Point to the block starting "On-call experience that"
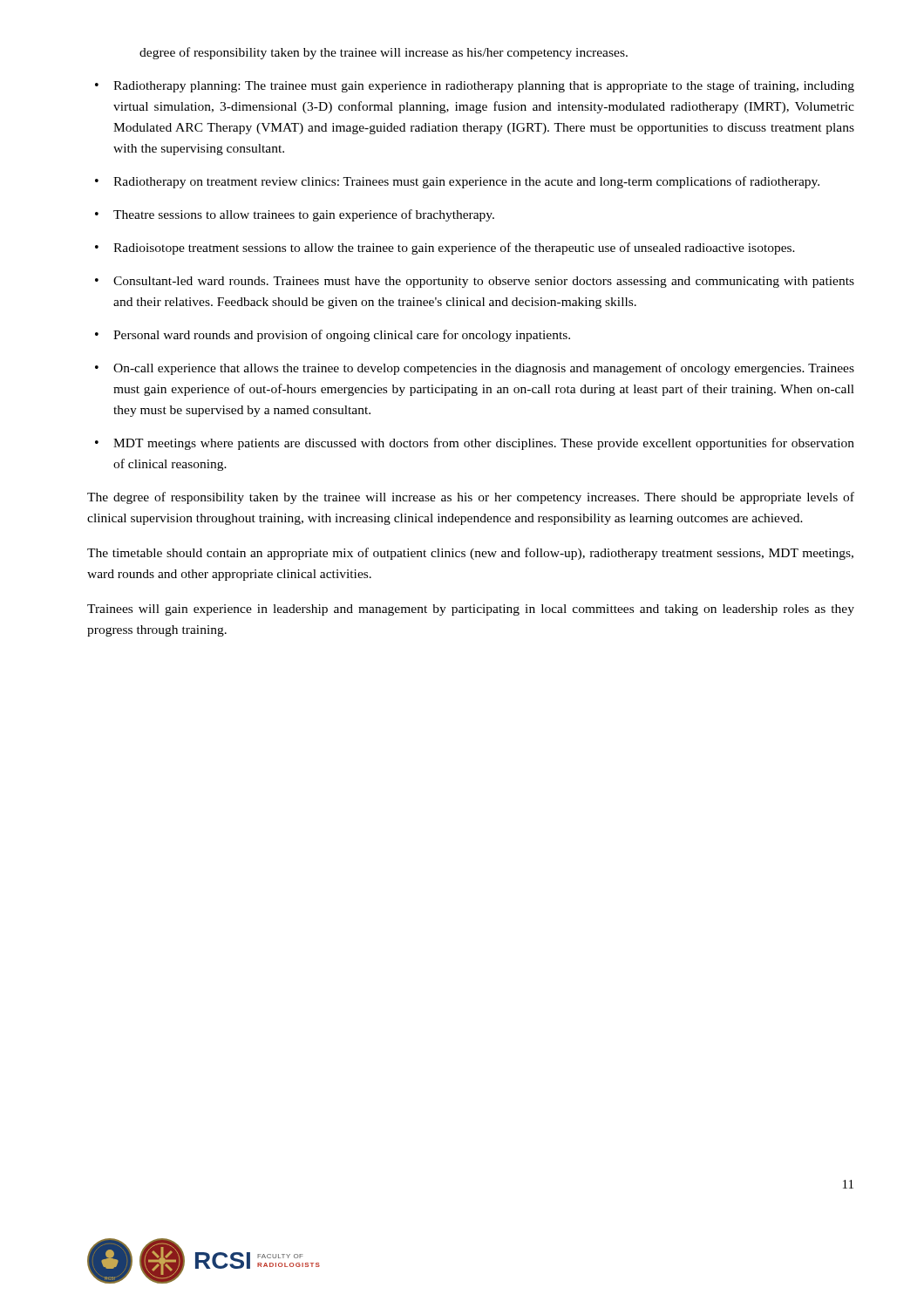Screen dimensions: 1308x924 [484, 389]
